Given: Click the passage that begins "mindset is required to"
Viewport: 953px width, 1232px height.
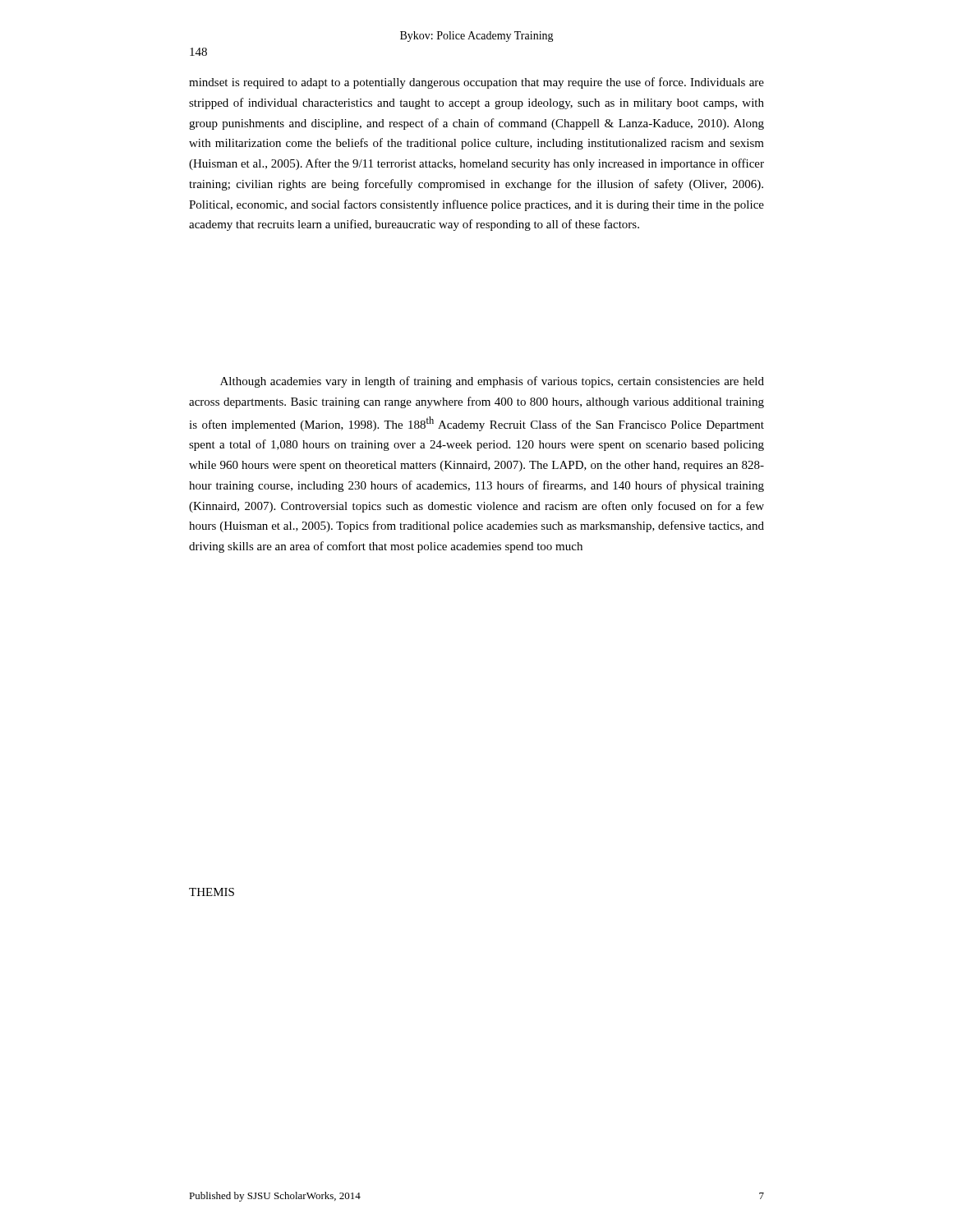Looking at the screenshot, I should tap(476, 153).
